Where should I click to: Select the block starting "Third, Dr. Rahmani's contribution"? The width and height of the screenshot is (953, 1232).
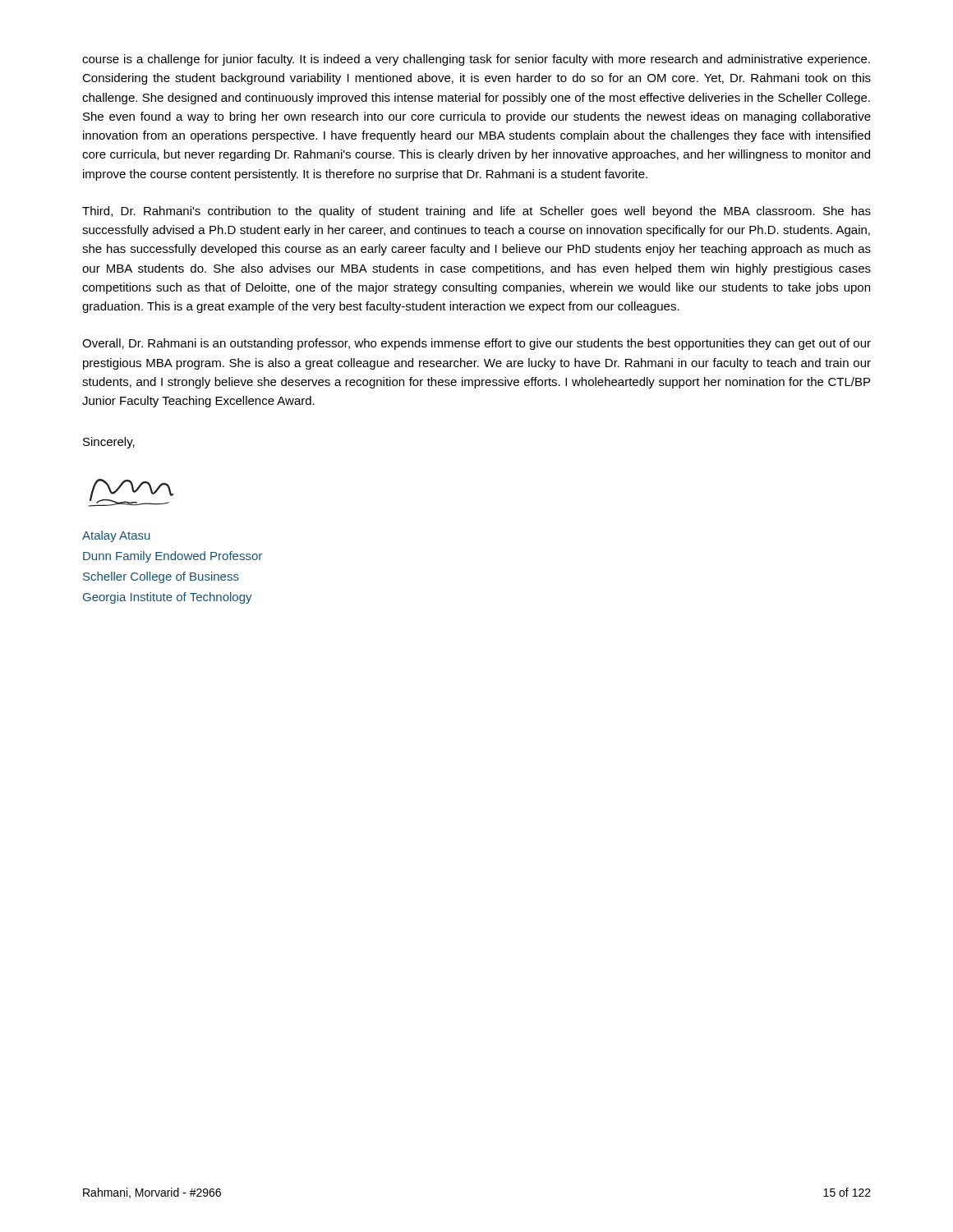coord(476,258)
